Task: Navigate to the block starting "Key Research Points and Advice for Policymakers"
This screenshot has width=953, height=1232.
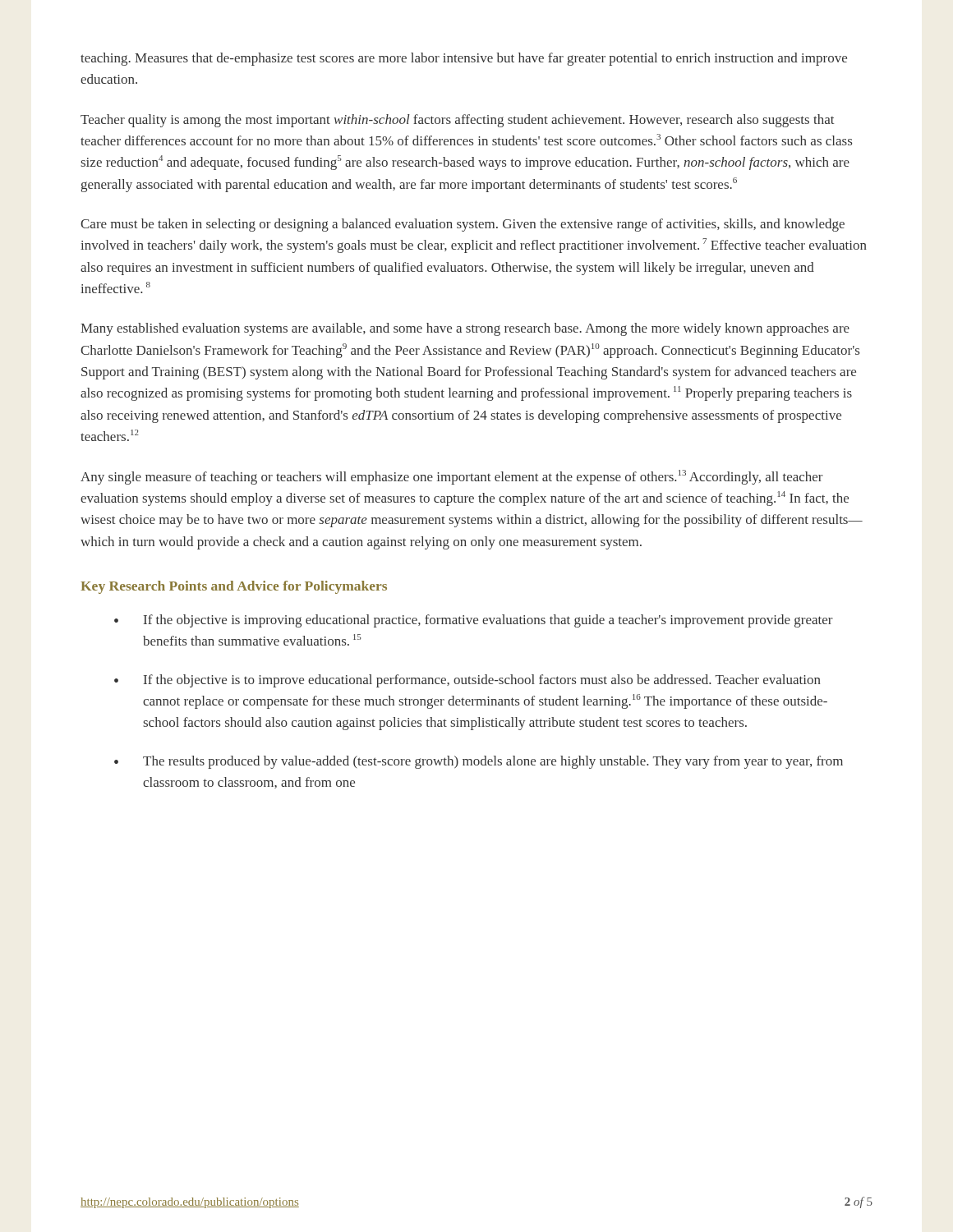Action: (x=234, y=586)
